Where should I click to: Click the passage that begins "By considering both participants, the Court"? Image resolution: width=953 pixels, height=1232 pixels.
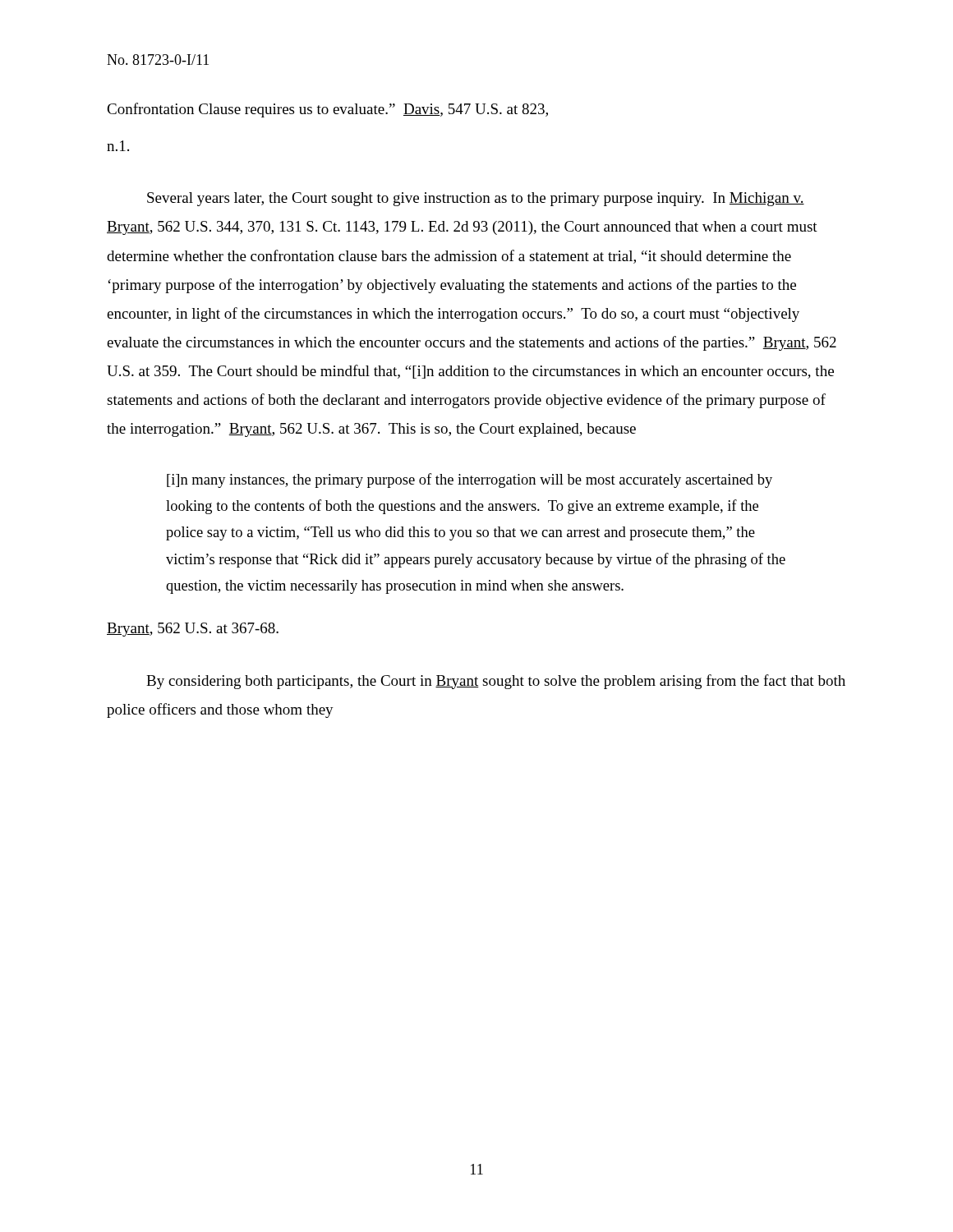coord(476,695)
